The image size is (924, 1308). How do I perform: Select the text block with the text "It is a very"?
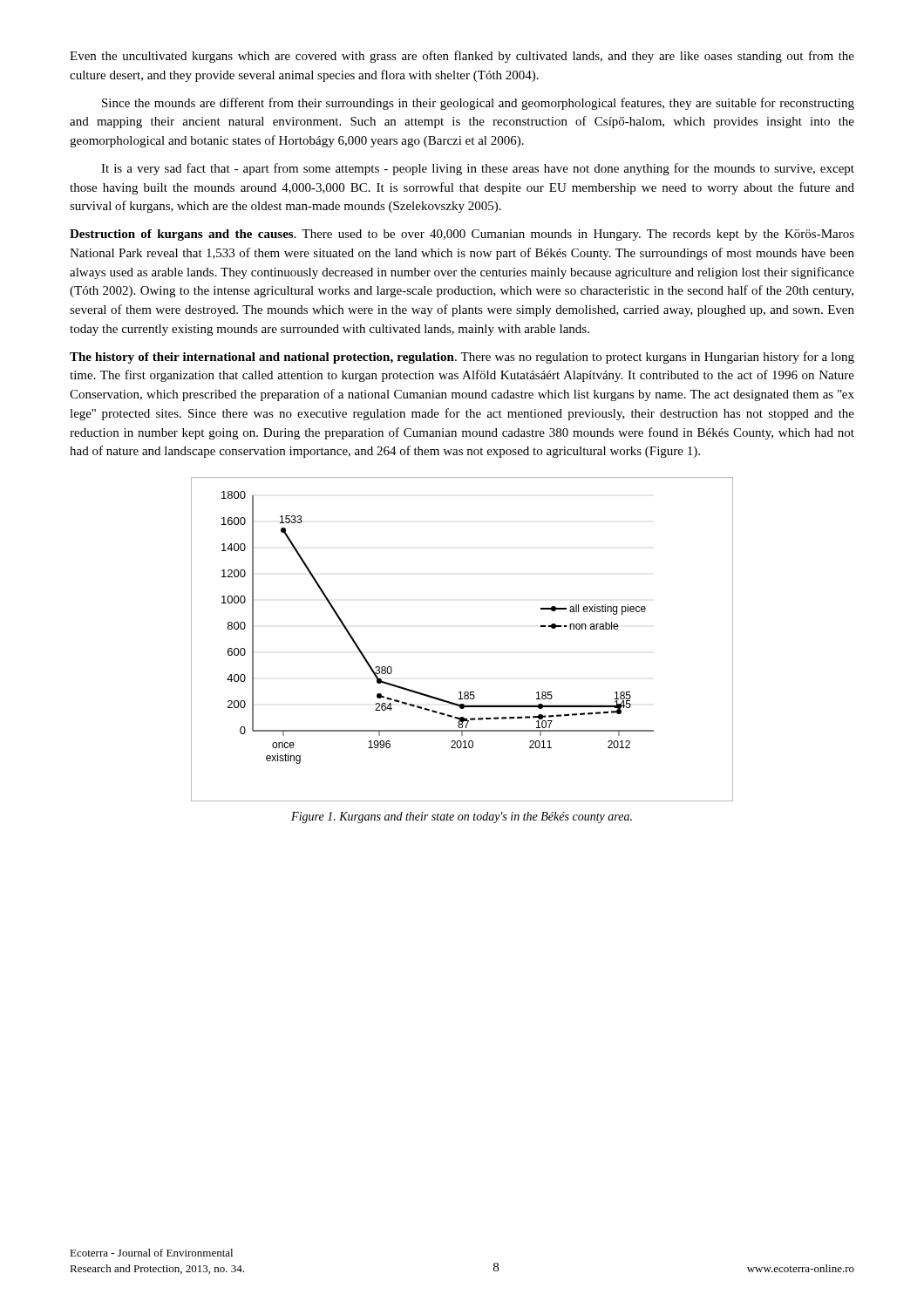point(462,187)
